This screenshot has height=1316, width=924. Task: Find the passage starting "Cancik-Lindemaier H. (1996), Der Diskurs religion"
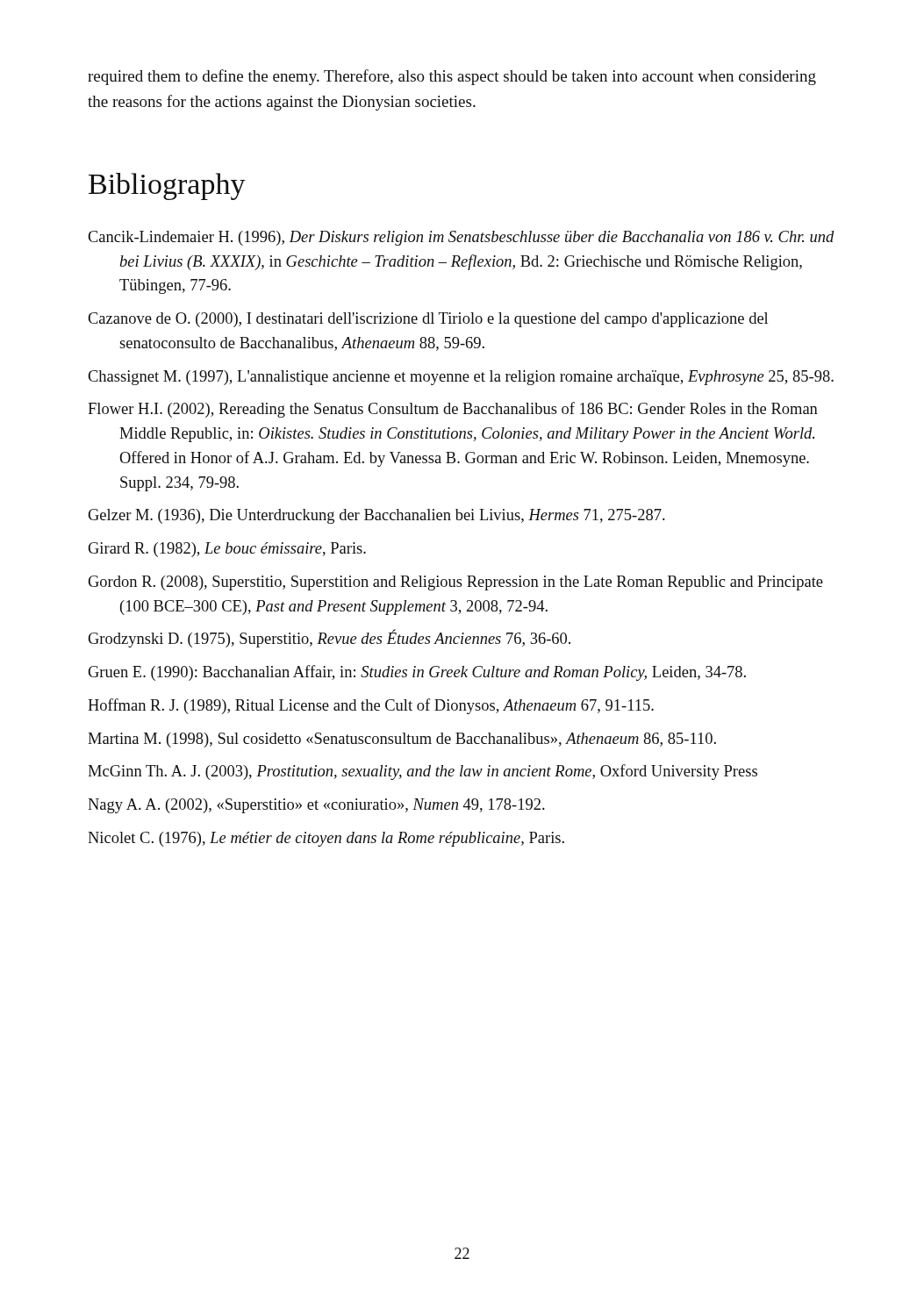click(x=461, y=261)
